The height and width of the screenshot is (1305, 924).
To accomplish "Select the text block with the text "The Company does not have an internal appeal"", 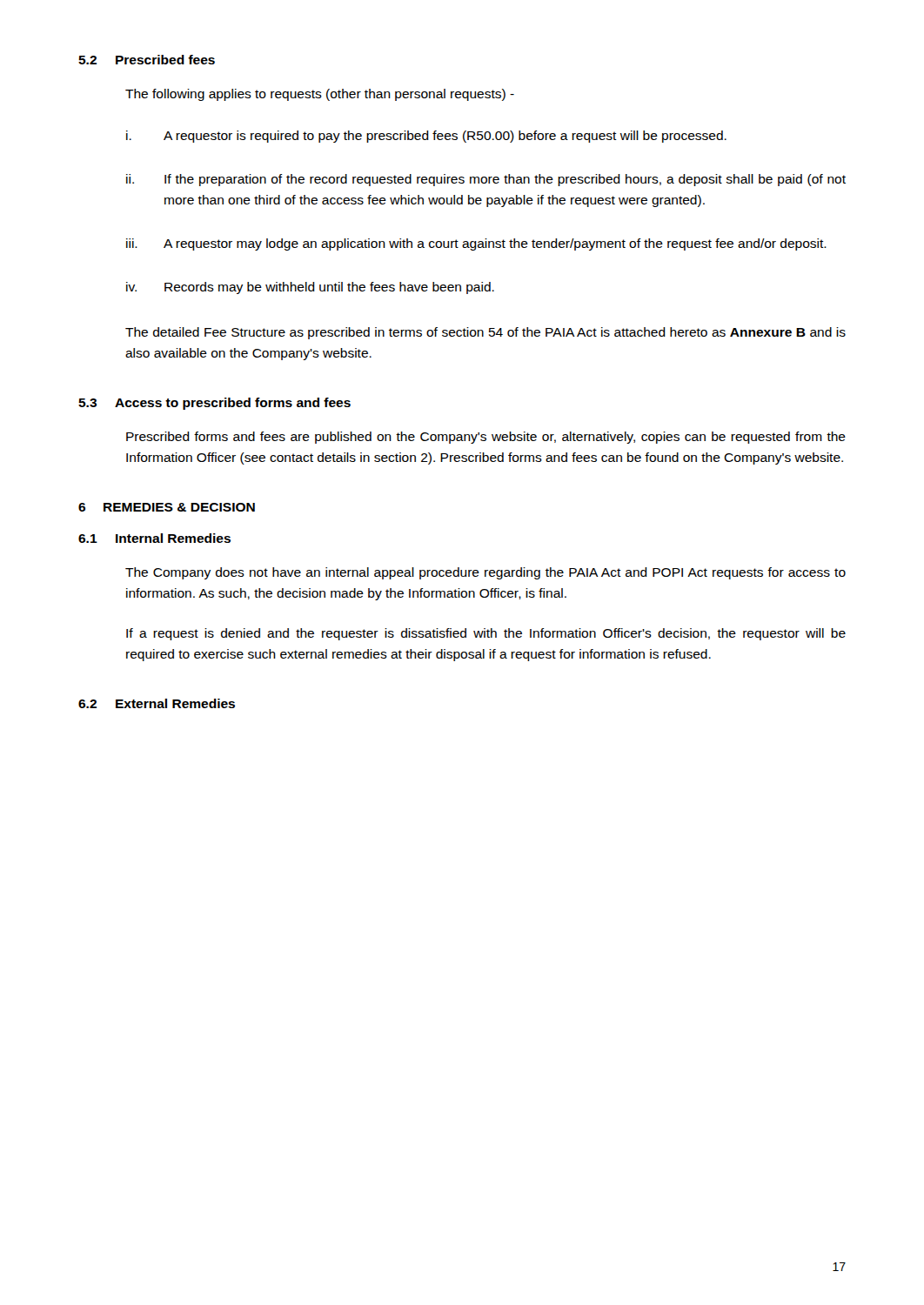I will tap(486, 583).
